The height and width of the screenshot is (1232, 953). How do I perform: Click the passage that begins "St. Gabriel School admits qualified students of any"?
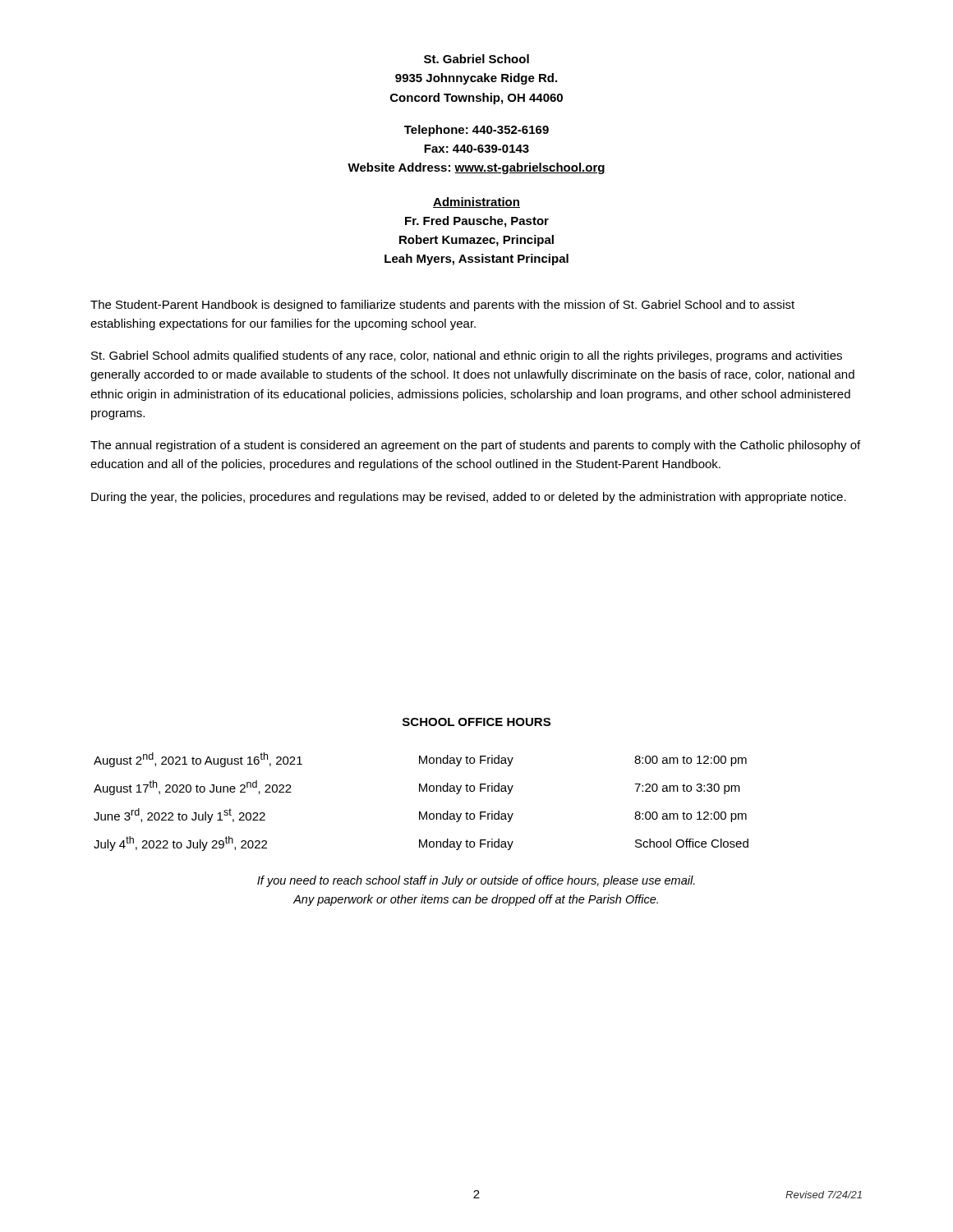[x=473, y=384]
